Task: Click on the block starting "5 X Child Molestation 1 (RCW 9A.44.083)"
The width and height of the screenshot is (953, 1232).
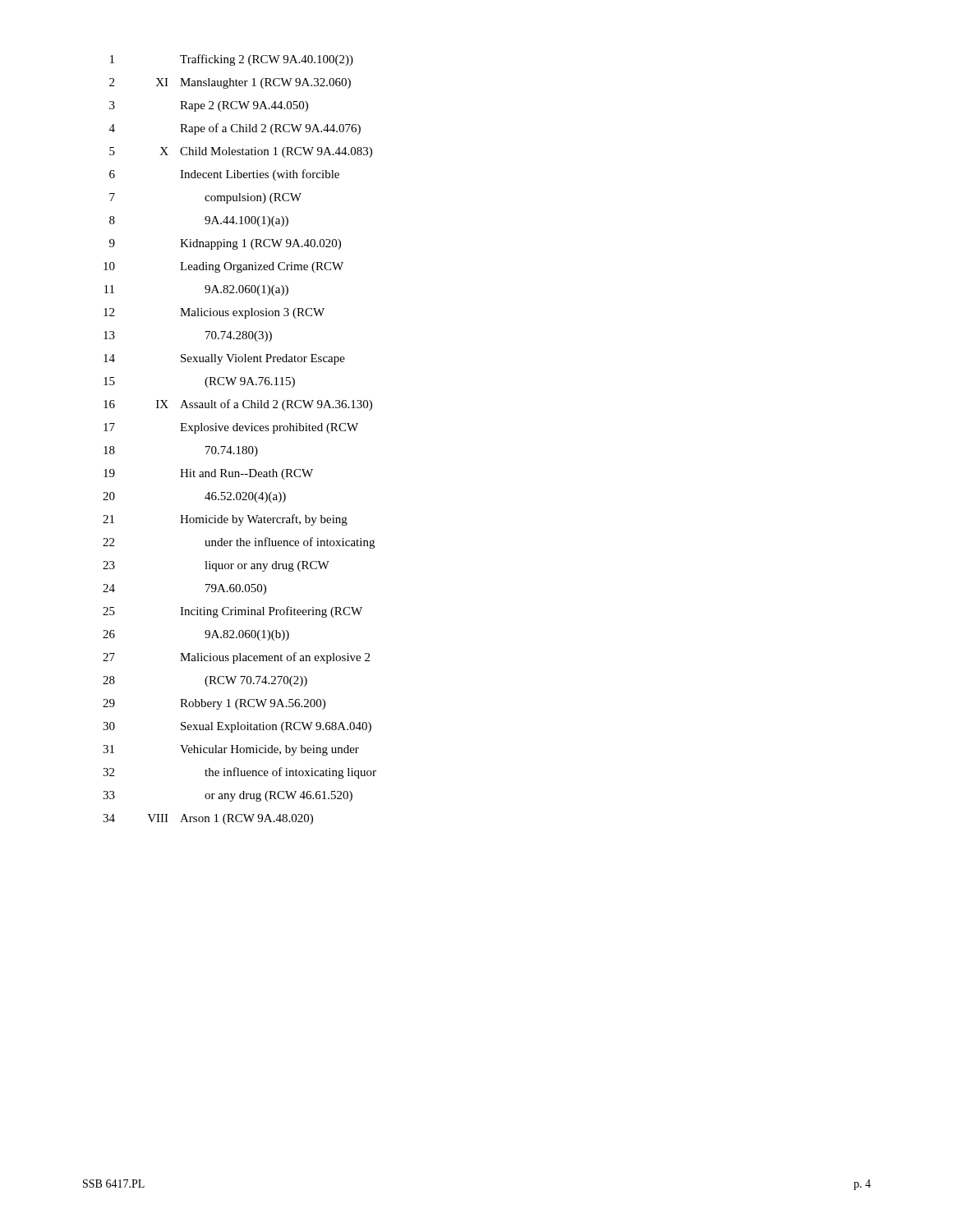Action: pyautogui.click(x=241, y=152)
